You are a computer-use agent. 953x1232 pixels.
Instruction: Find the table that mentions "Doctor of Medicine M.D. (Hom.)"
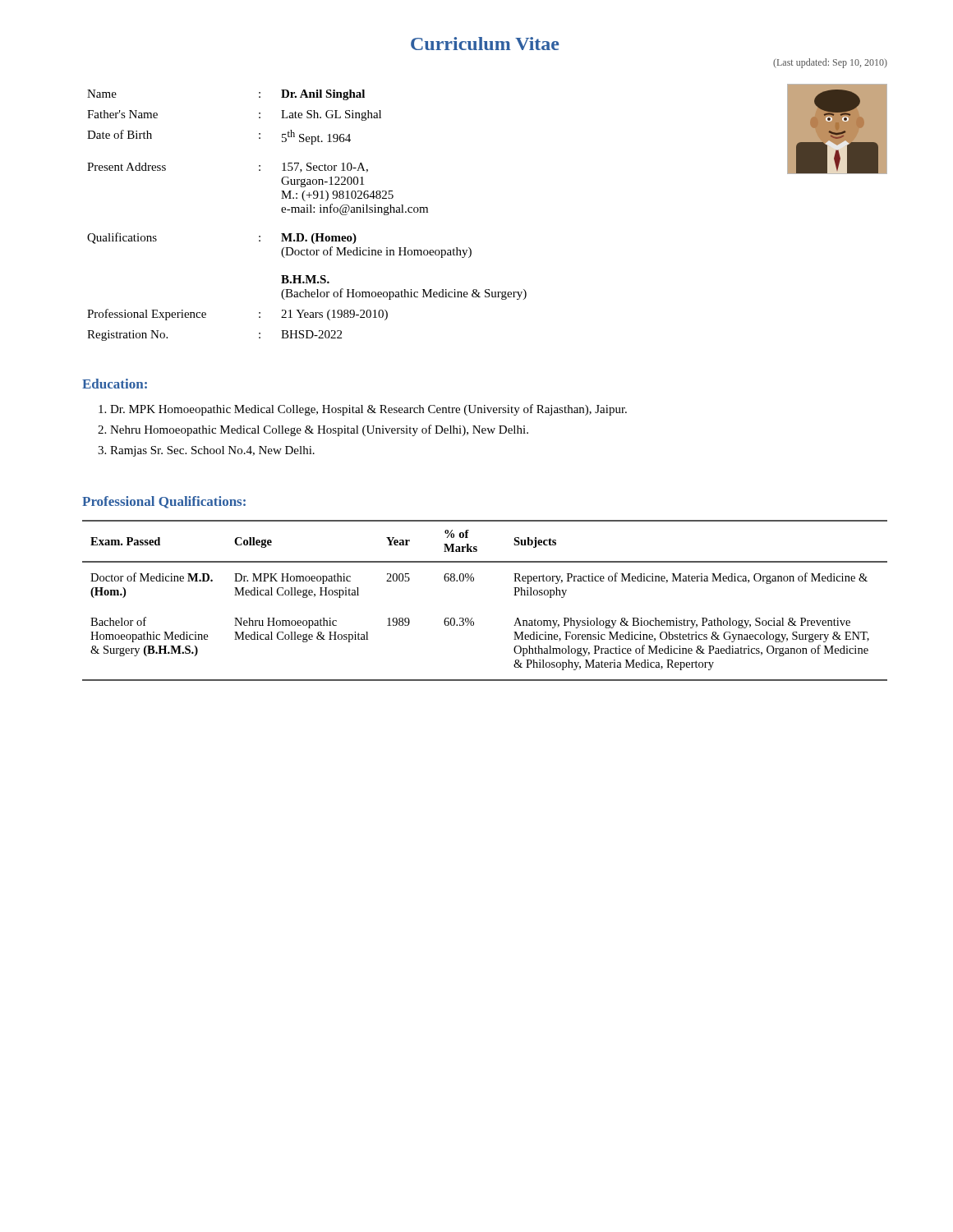[x=485, y=600]
